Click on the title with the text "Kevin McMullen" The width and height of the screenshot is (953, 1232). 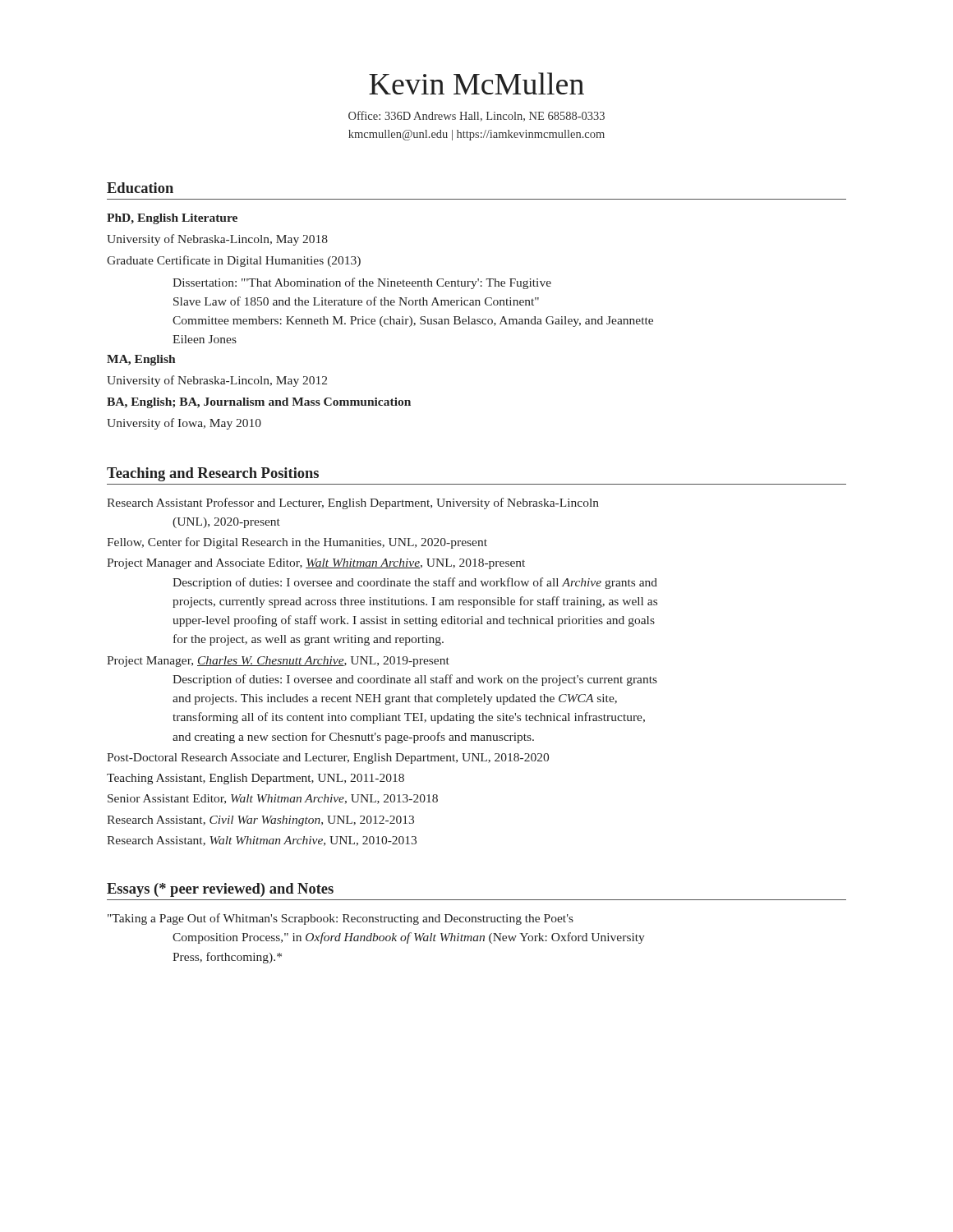[476, 84]
